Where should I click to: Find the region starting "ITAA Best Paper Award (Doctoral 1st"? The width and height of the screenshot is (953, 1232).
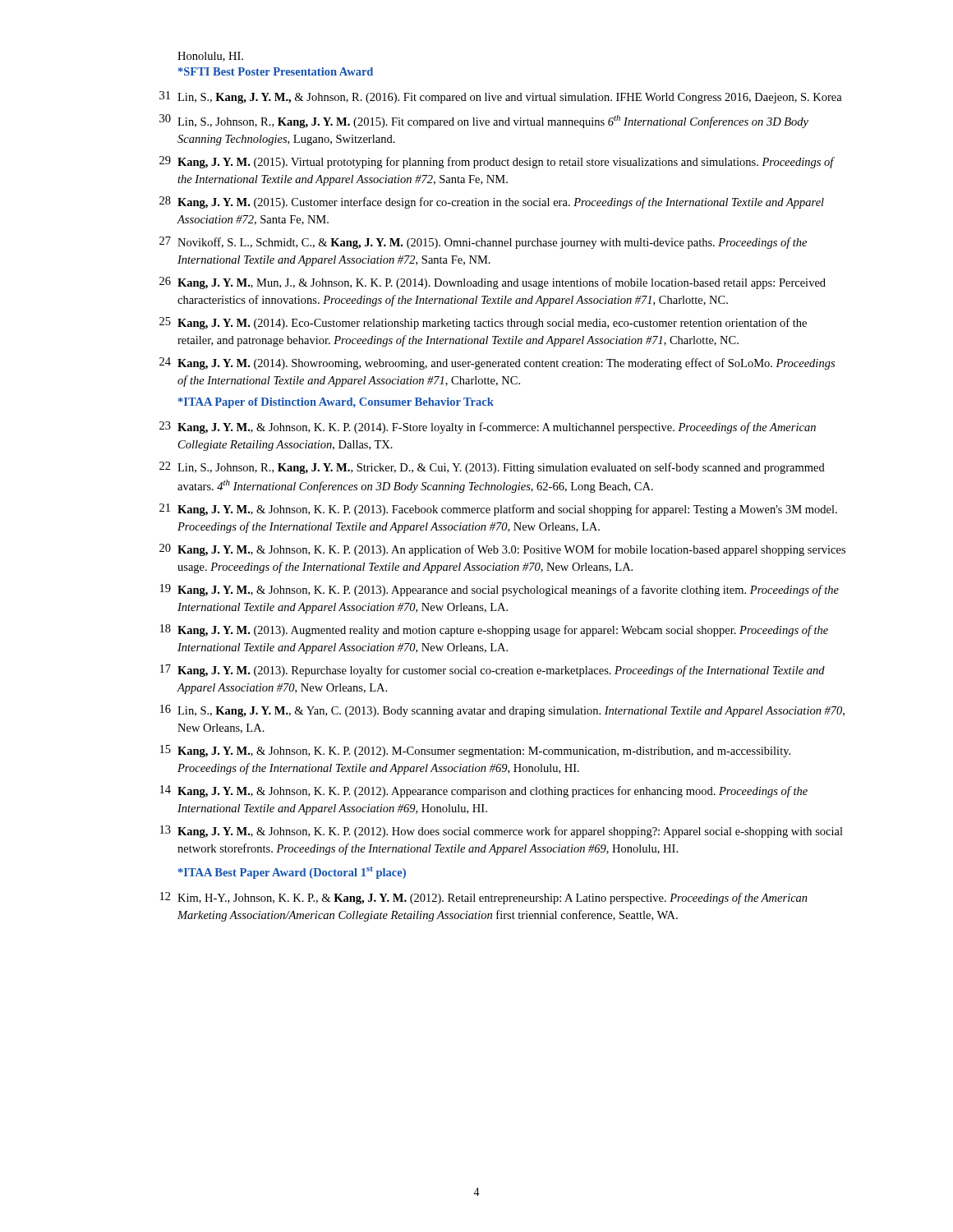[292, 872]
